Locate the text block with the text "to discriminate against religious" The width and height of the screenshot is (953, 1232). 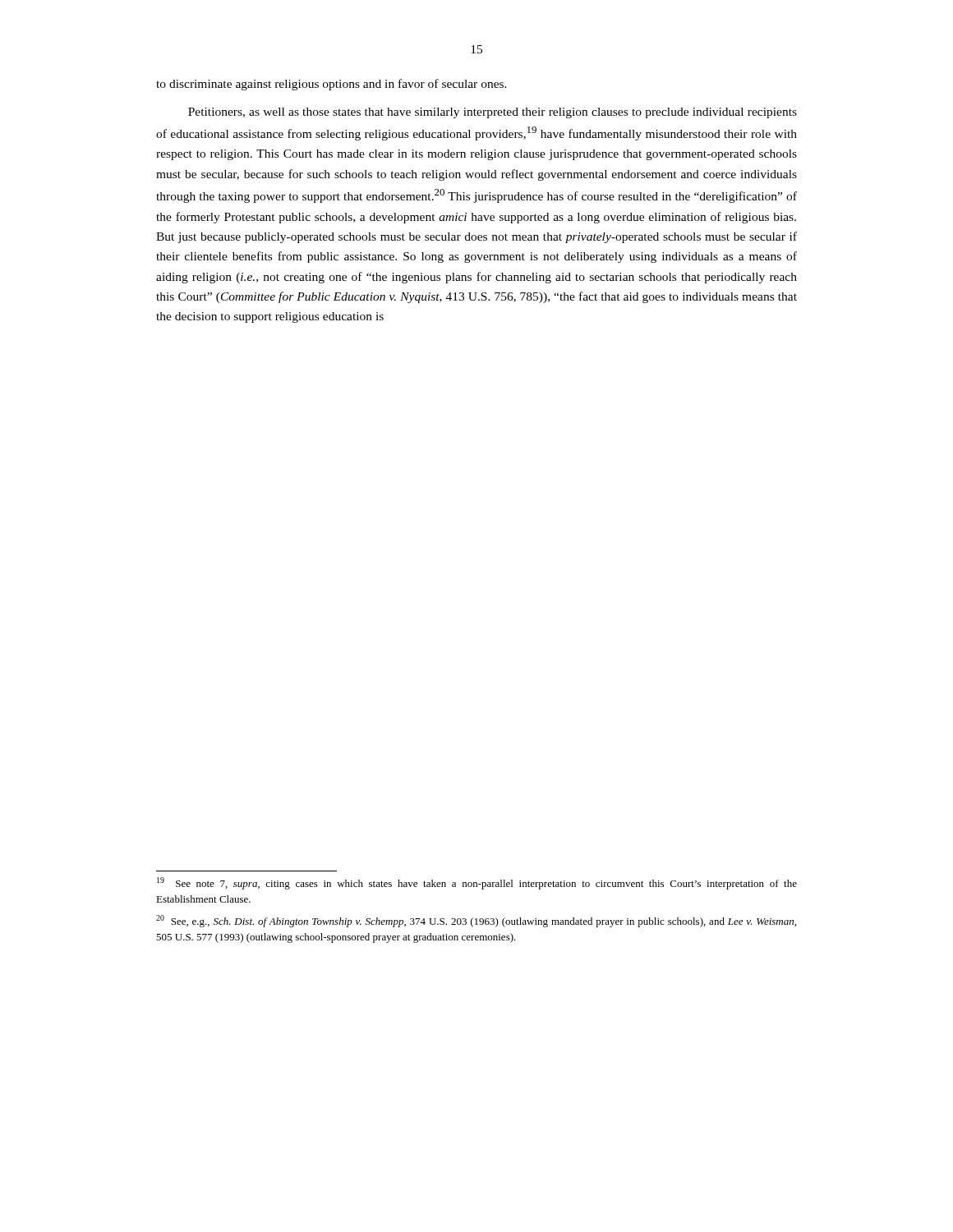point(476,200)
